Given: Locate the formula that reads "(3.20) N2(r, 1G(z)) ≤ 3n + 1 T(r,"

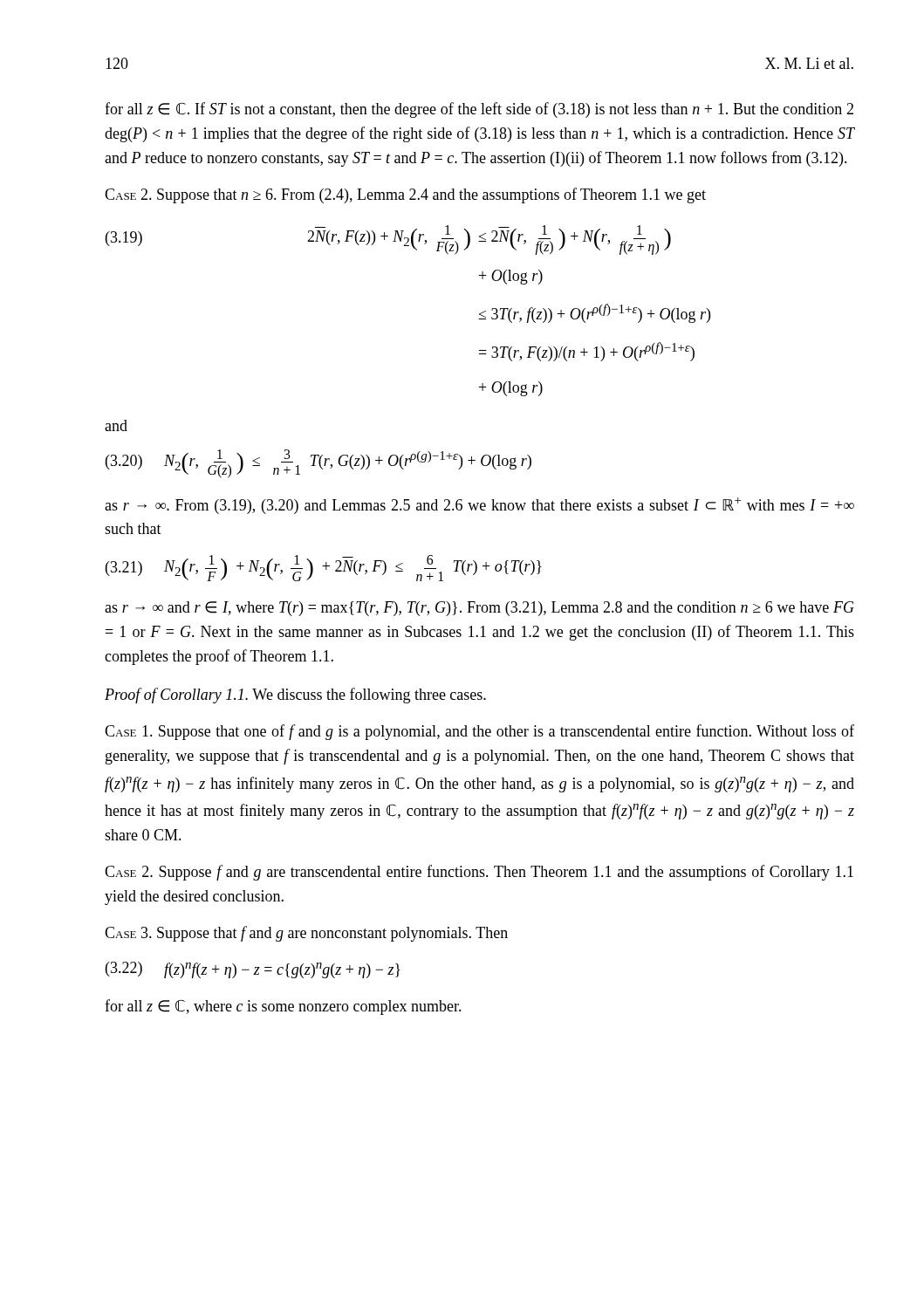Looking at the screenshot, I should coord(479,462).
